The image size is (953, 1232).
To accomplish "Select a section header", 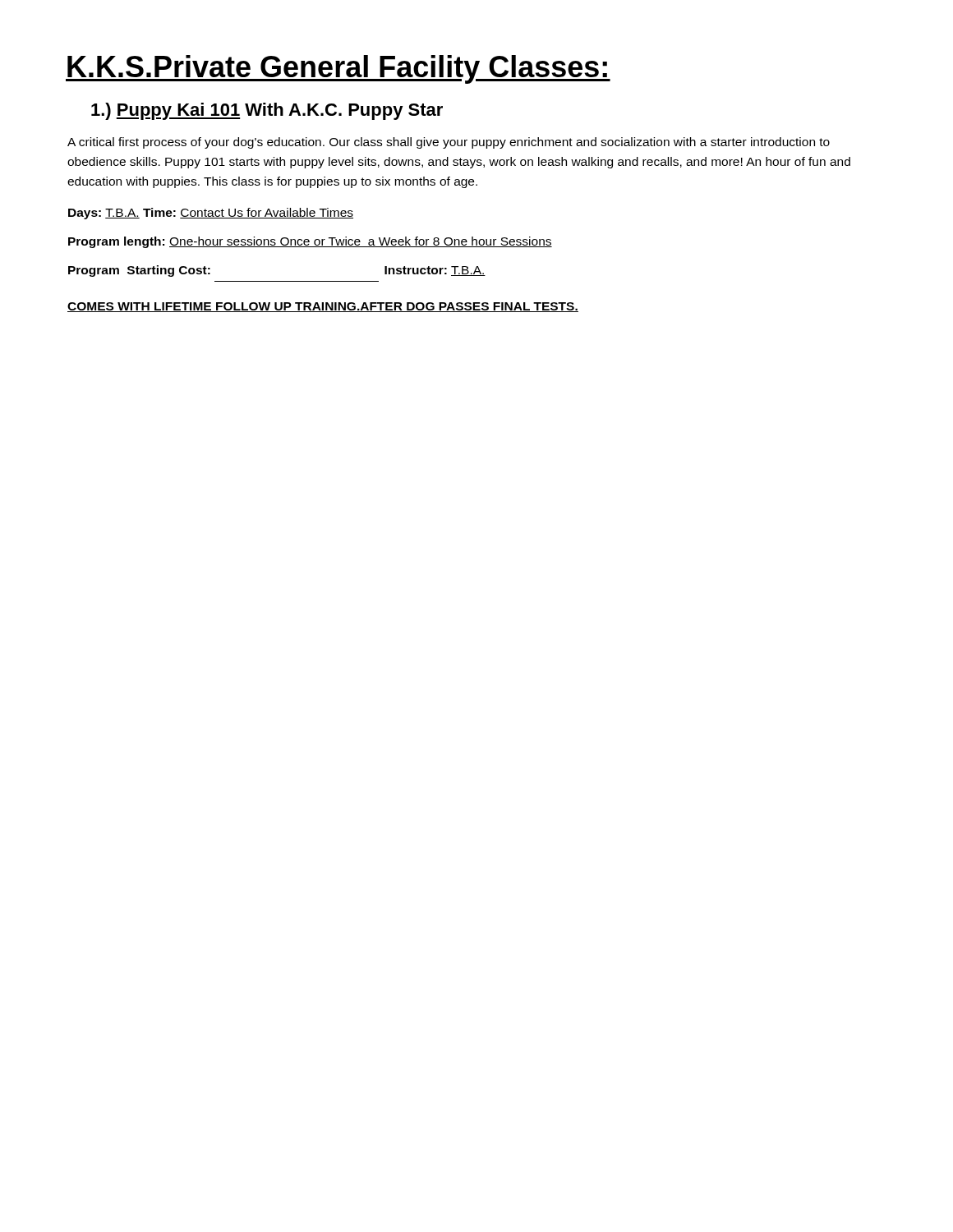I will coord(267,110).
